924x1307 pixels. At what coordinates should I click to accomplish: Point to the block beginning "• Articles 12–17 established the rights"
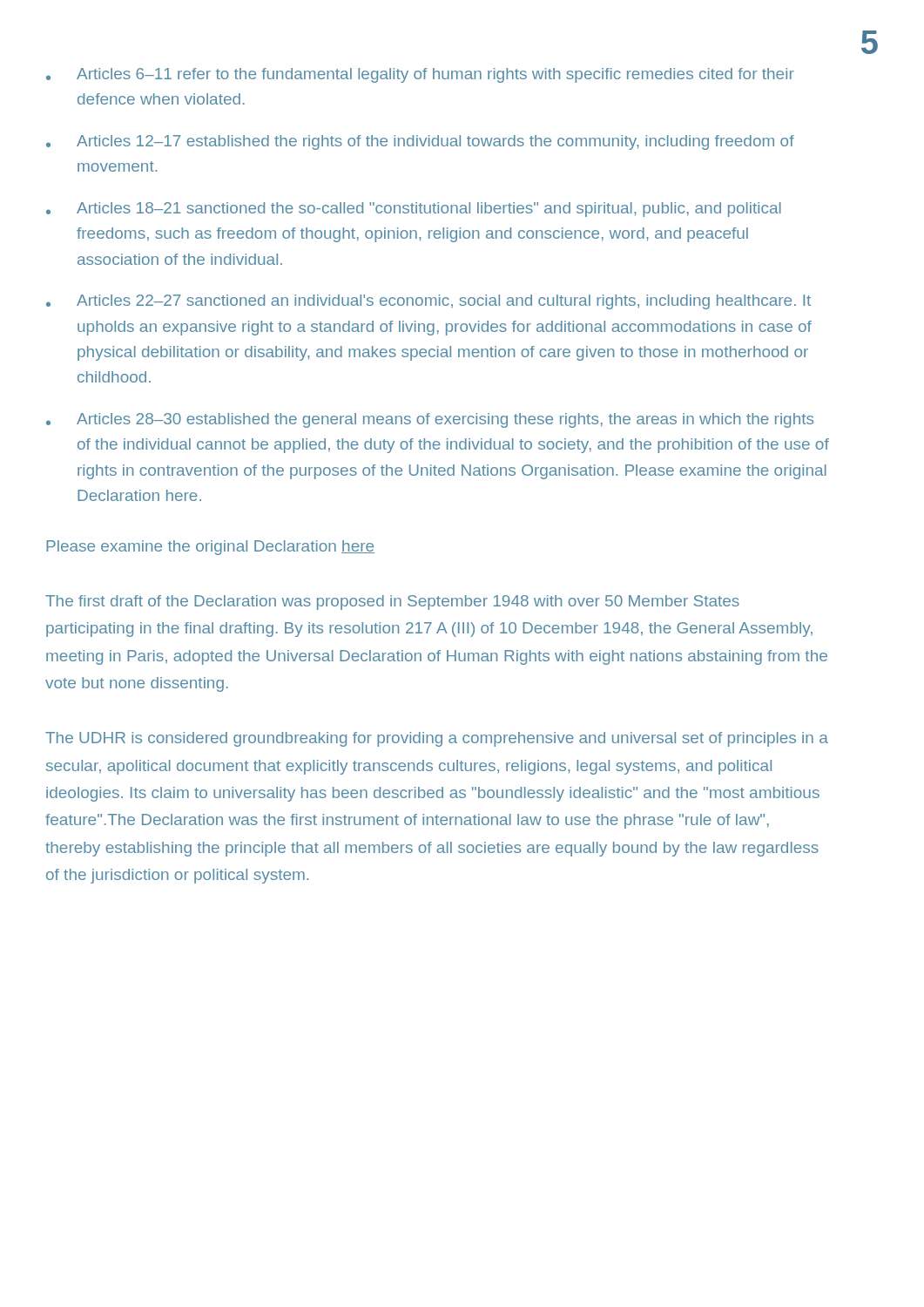(x=437, y=154)
